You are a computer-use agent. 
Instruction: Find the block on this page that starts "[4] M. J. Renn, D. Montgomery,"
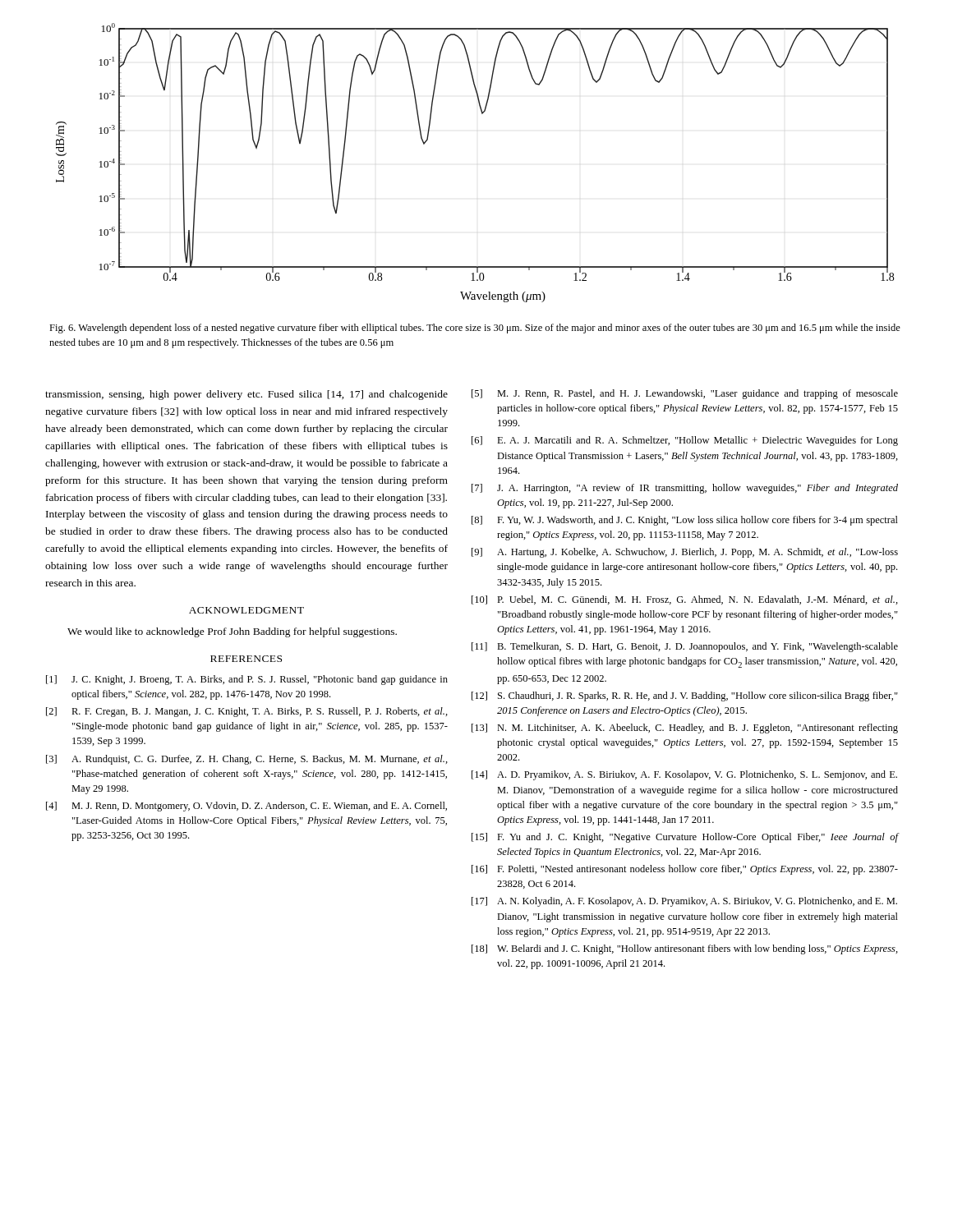[x=246, y=821]
